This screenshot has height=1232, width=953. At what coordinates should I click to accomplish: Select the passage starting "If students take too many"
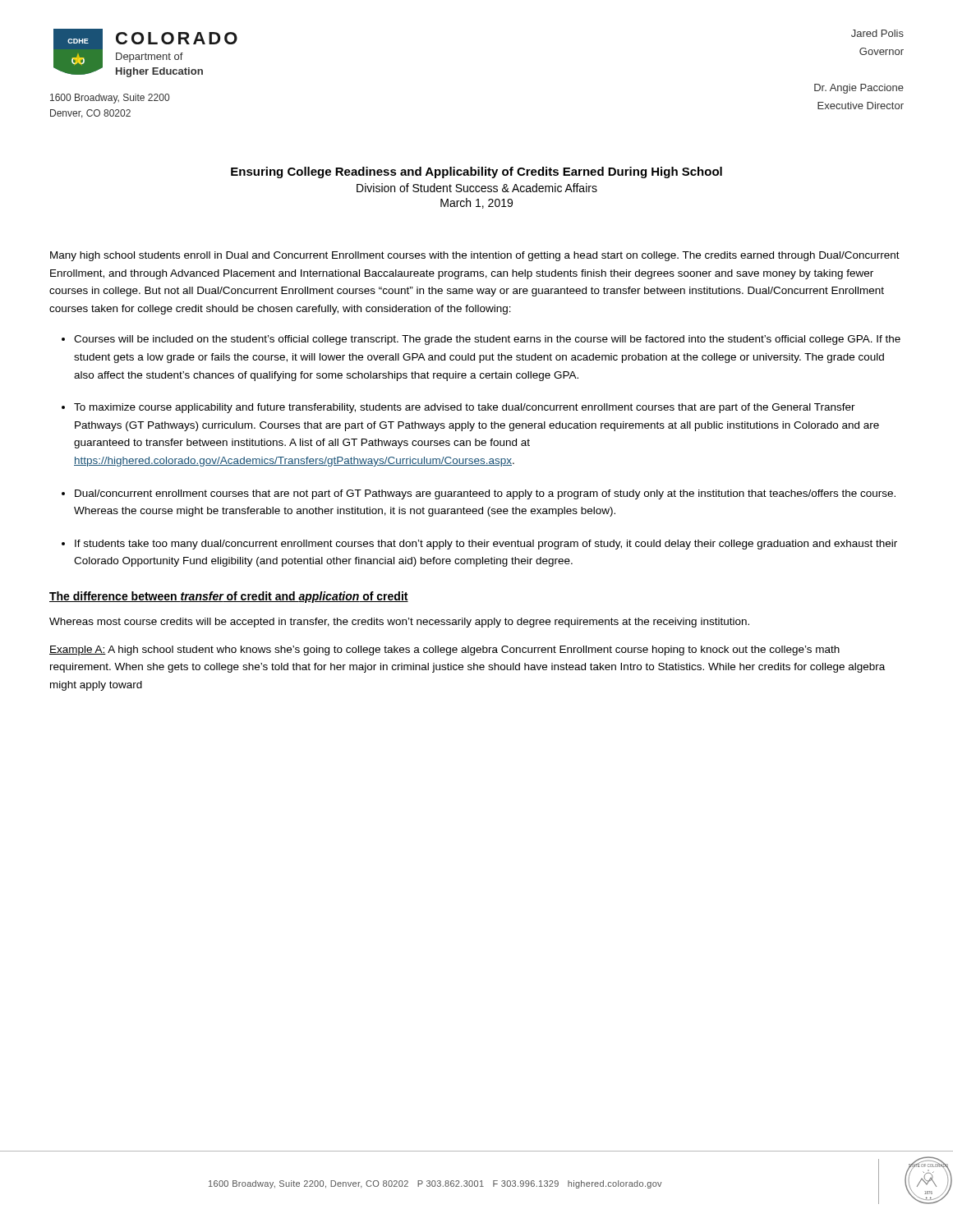pos(486,552)
